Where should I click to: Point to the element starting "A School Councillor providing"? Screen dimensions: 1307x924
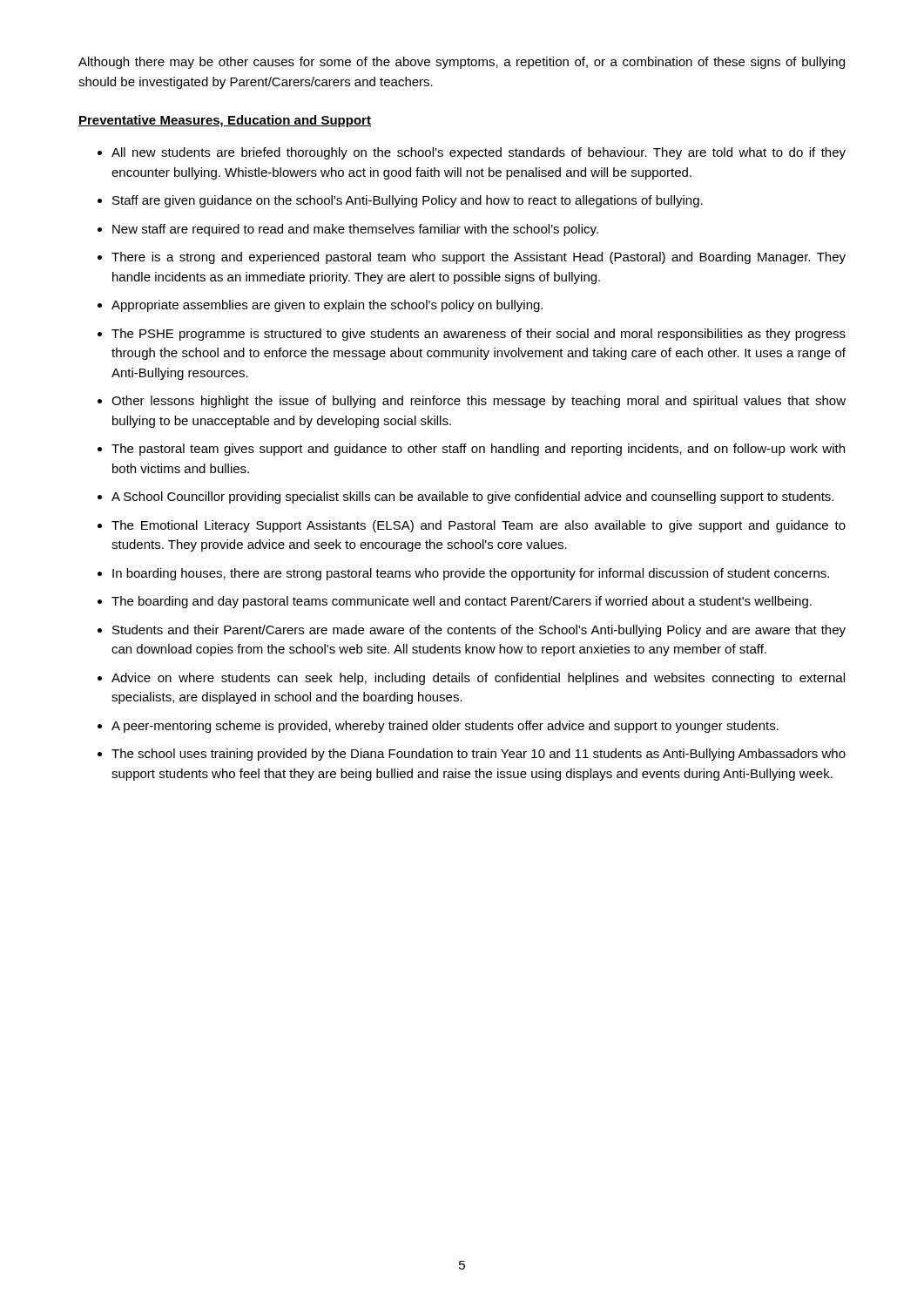click(473, 496)
